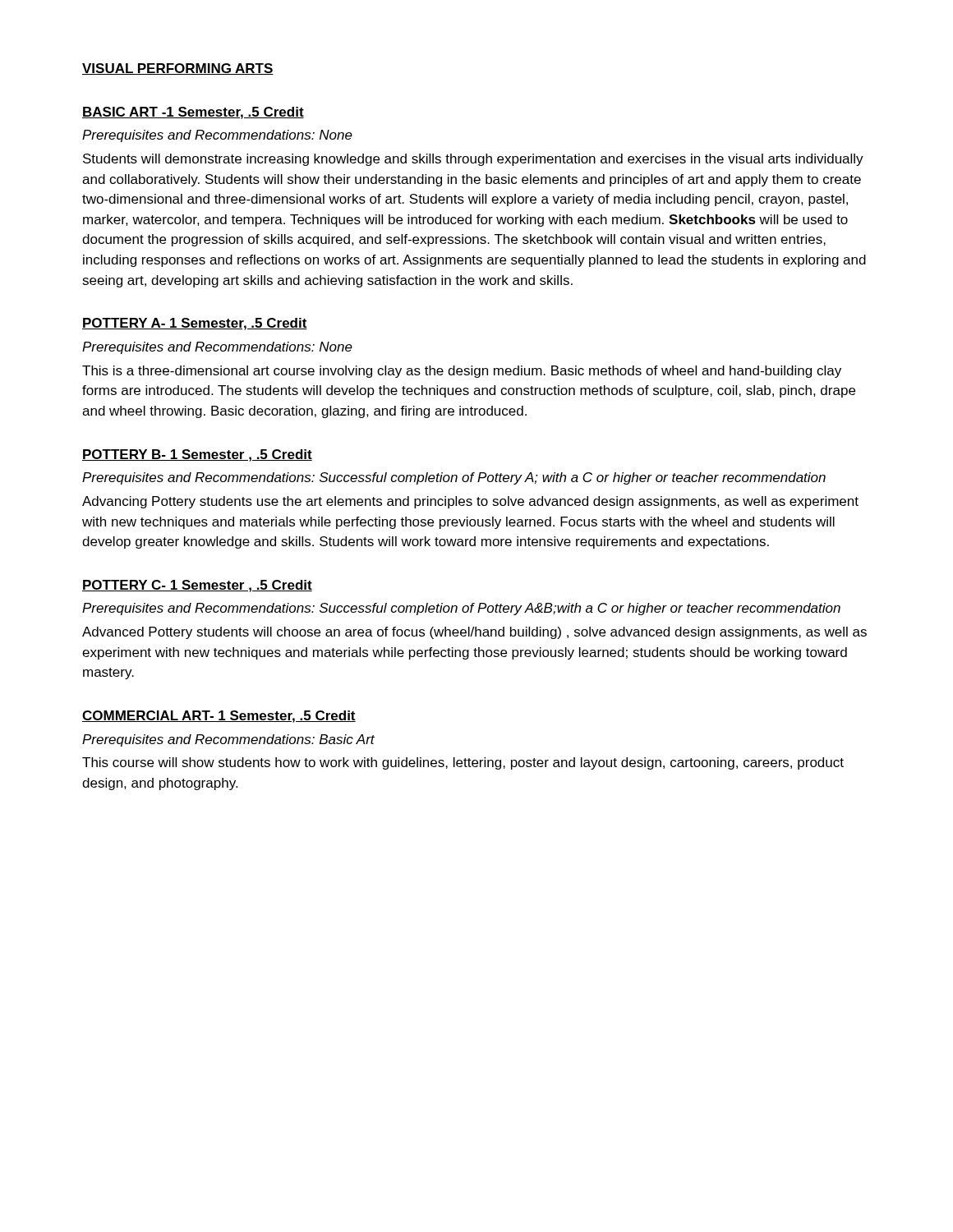Viewport: 953px width, 1232px height.
Task: Navigate to the region starting "POTTERY C- 1 Semester , .5 Credit"
Action: pyautogui.click(x=197, y=585)
